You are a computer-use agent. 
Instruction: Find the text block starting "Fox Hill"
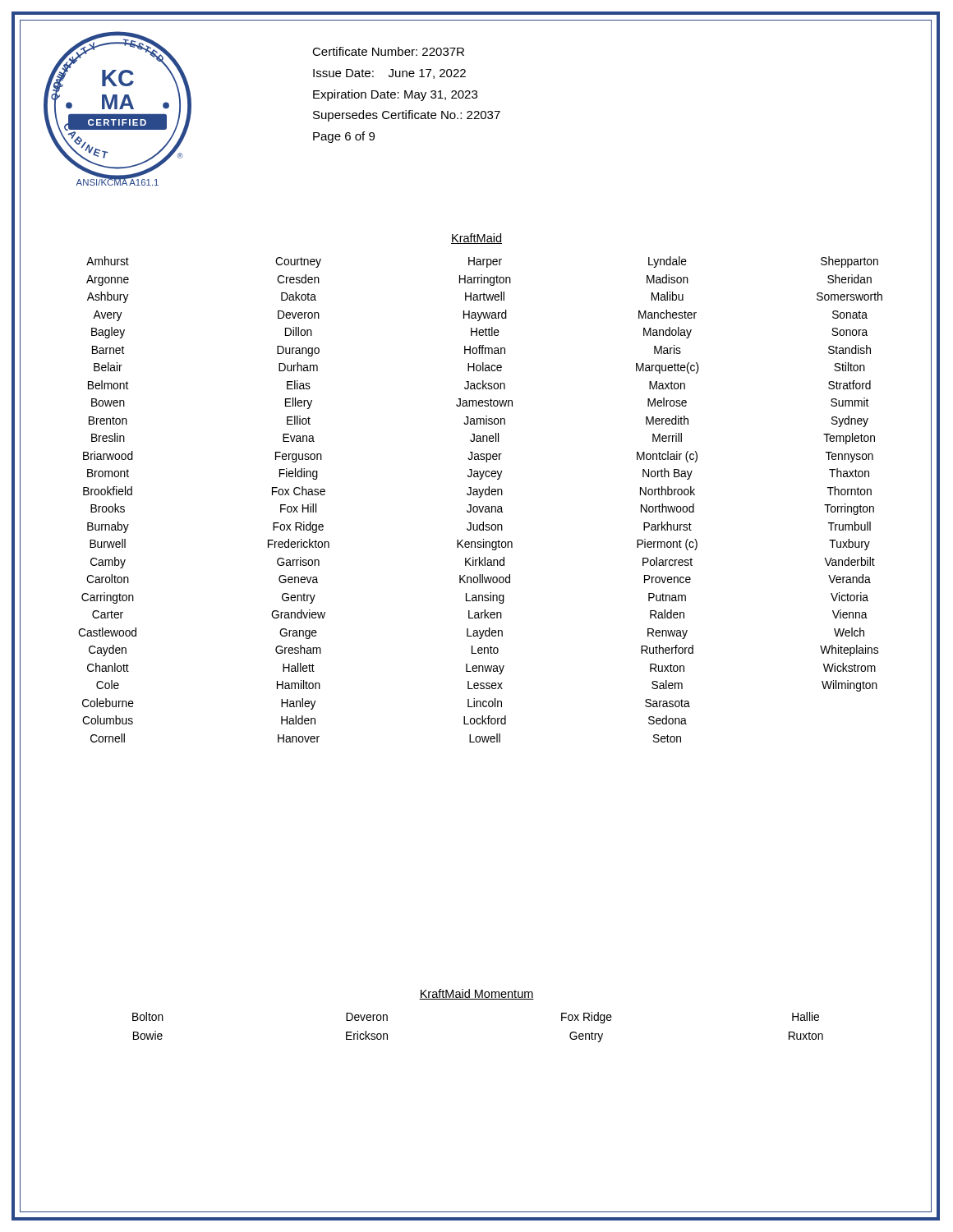[x=298, y=509]
